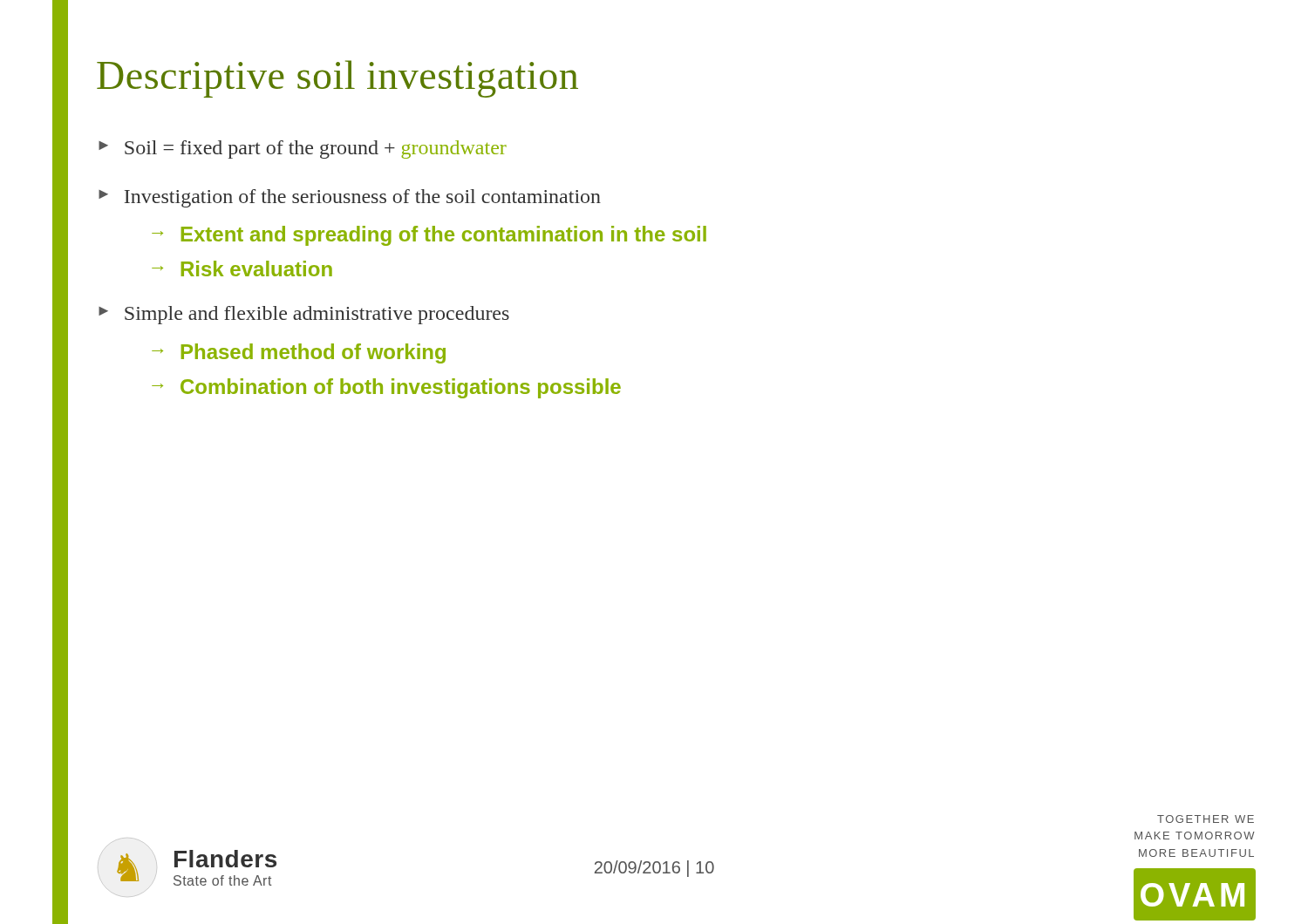Find the element starting "→ Extent and spreading of"
This screenshot has height=924, width=1308.
428,234
